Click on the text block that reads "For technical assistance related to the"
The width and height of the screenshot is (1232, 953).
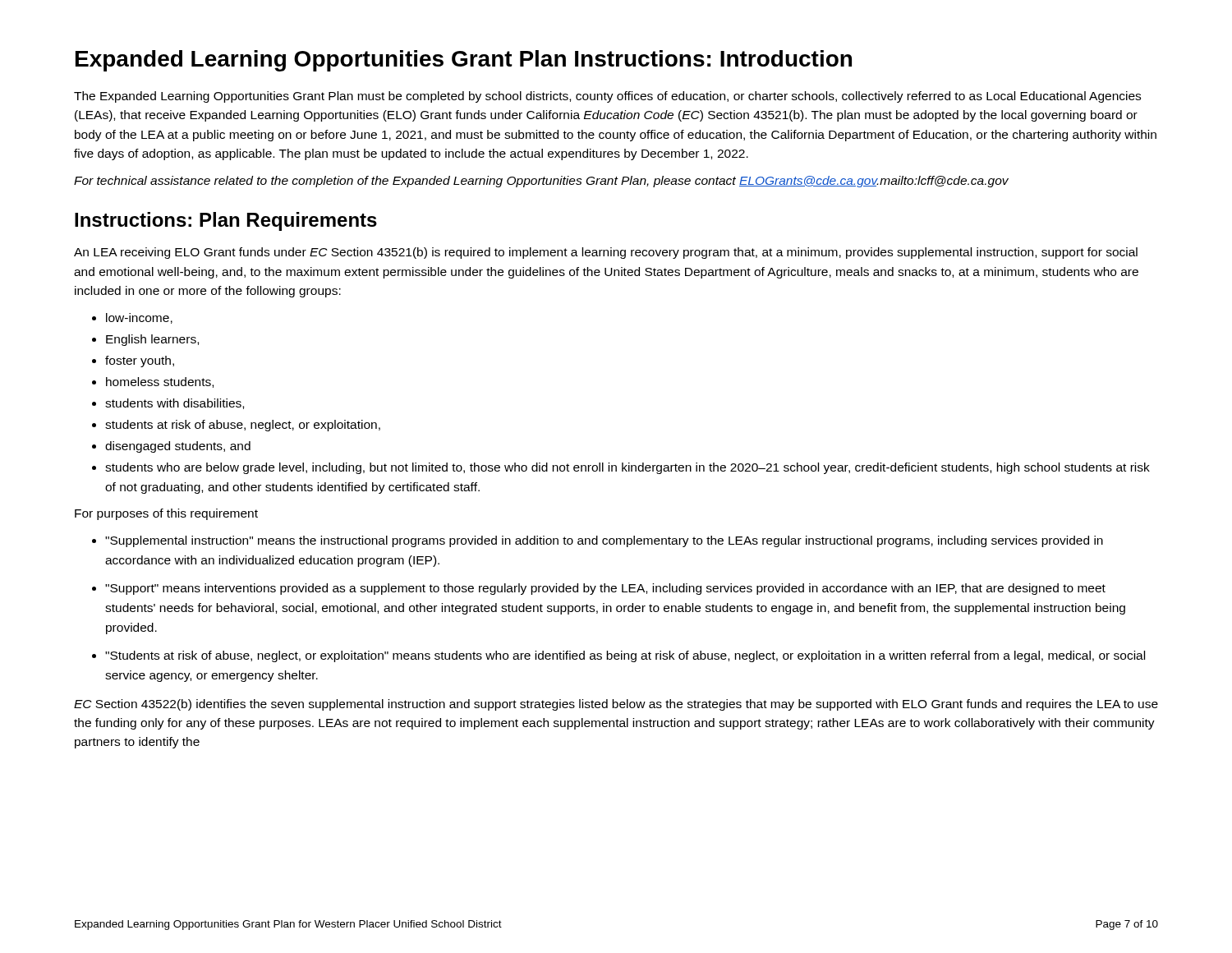(x=616, y=180)
